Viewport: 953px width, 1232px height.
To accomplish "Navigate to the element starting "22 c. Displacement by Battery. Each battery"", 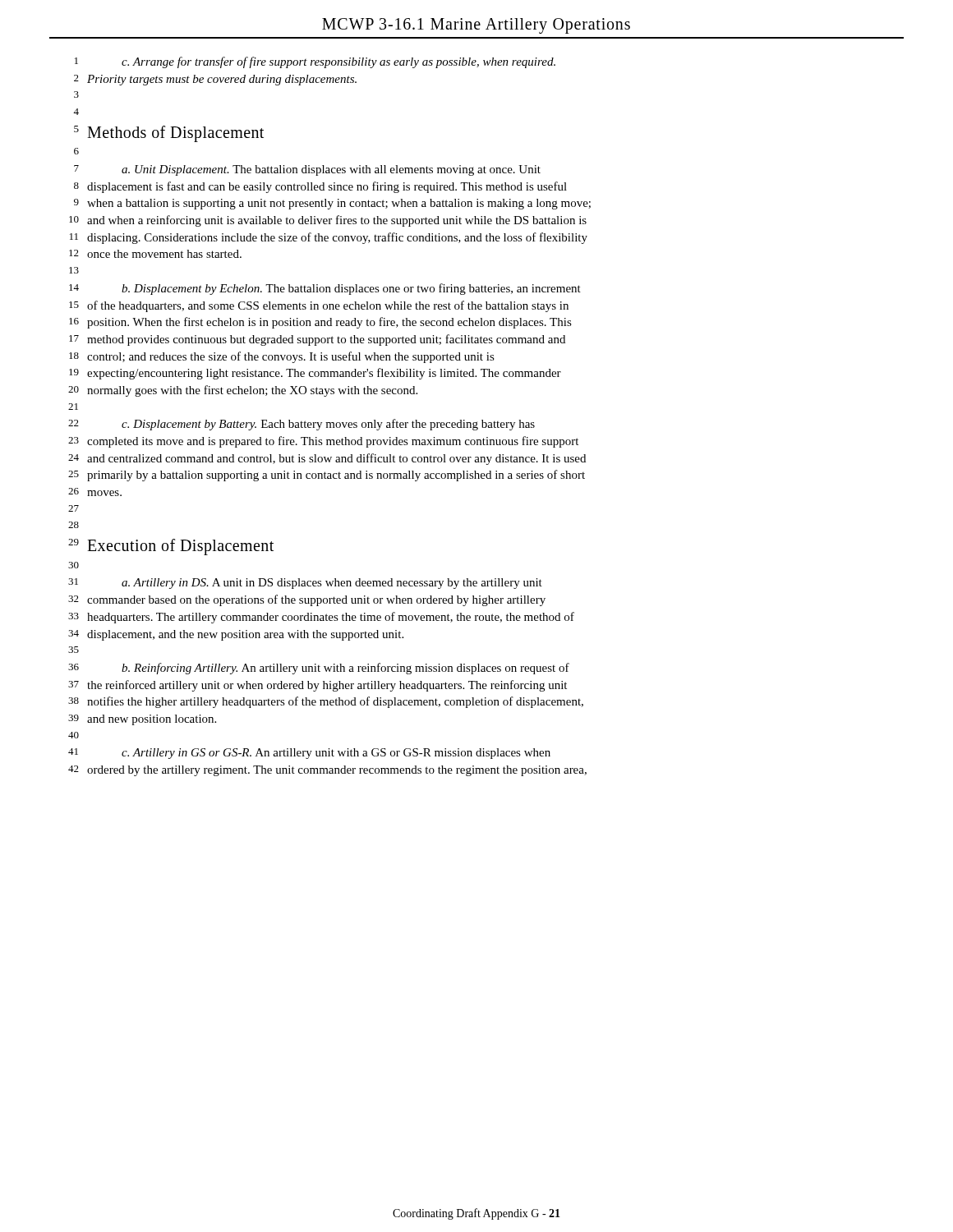I will pos(476,458).
